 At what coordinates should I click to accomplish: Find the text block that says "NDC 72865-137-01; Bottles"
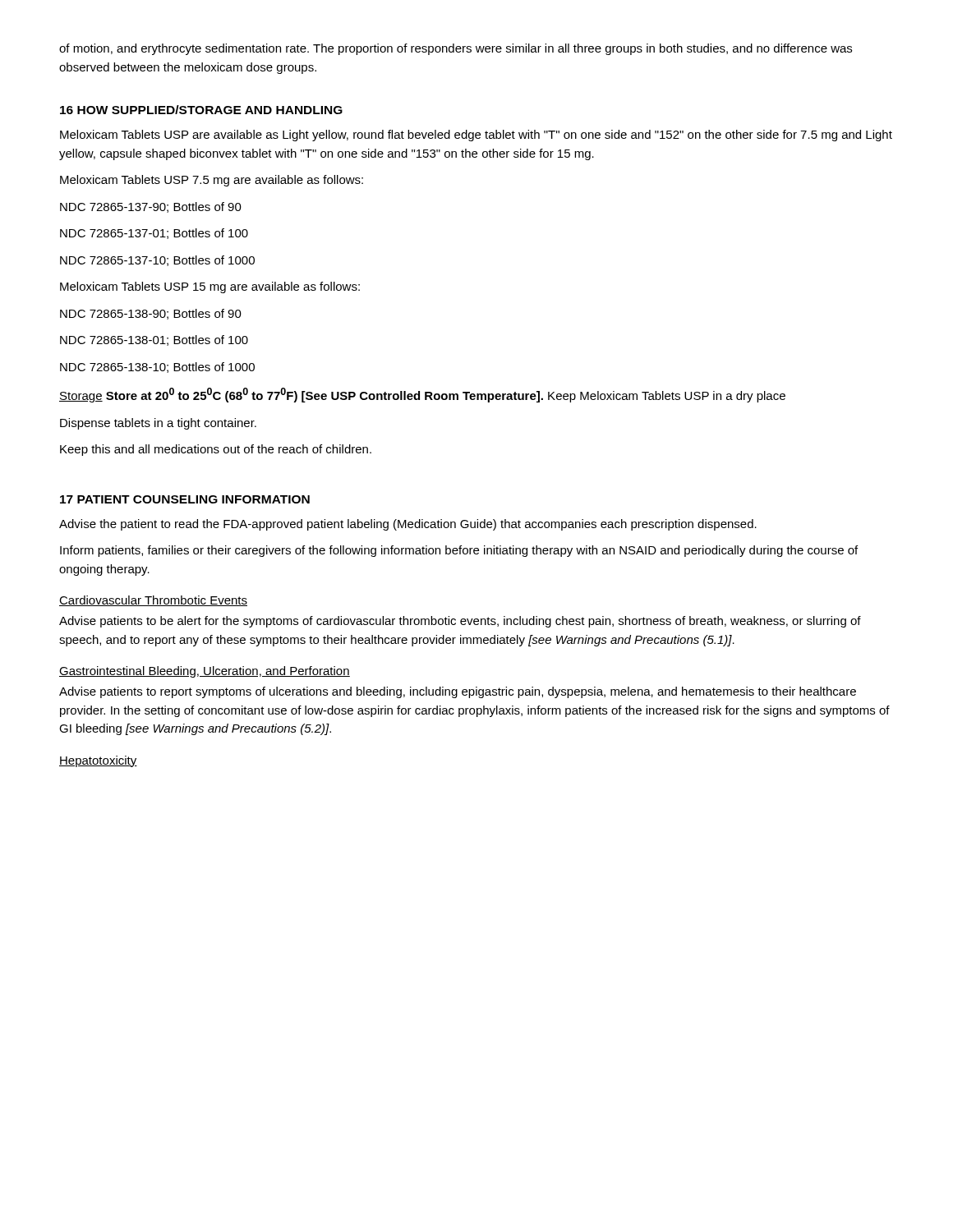tap(154, 233)
